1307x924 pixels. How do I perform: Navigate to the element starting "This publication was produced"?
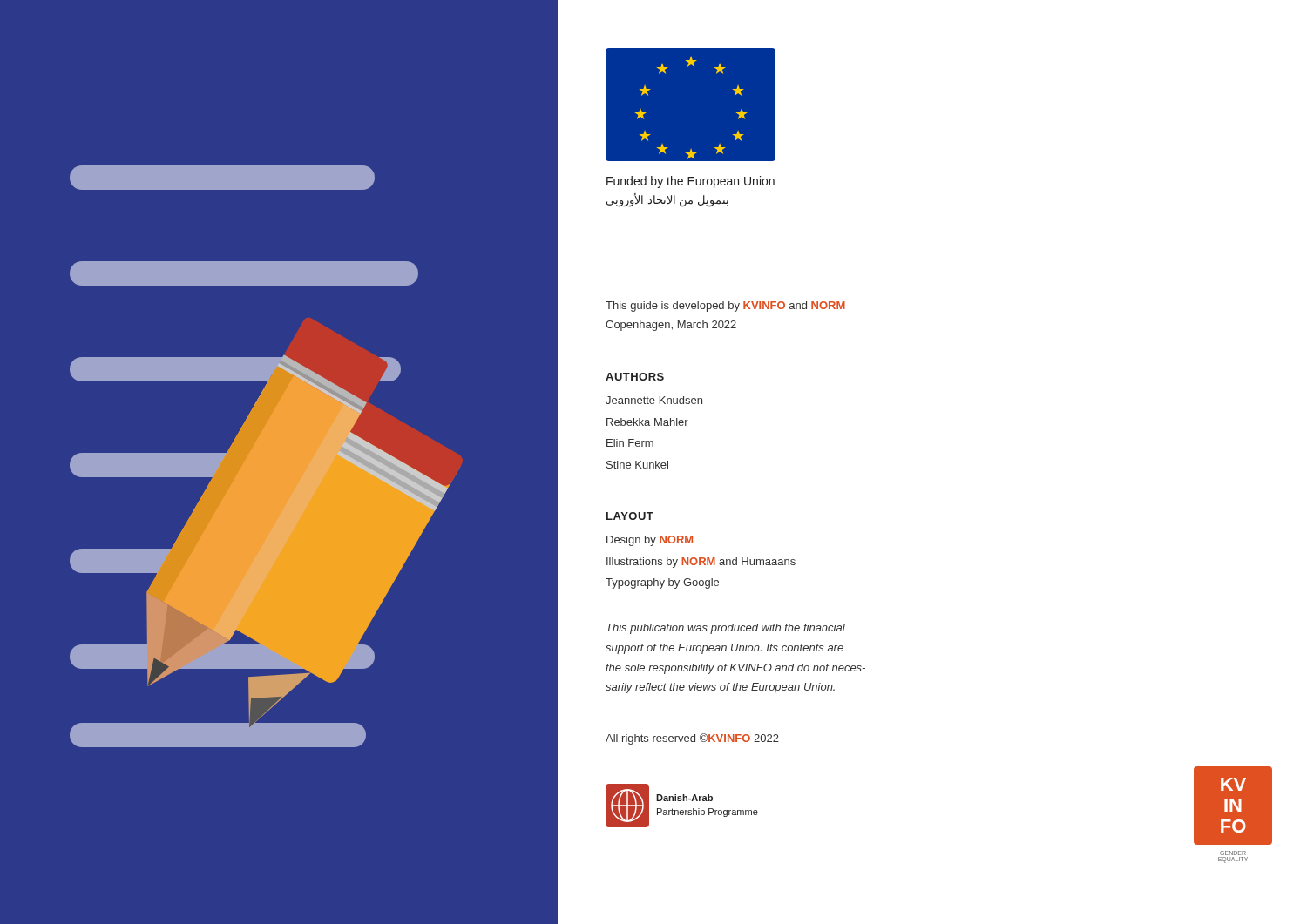(x=789, y=658)
